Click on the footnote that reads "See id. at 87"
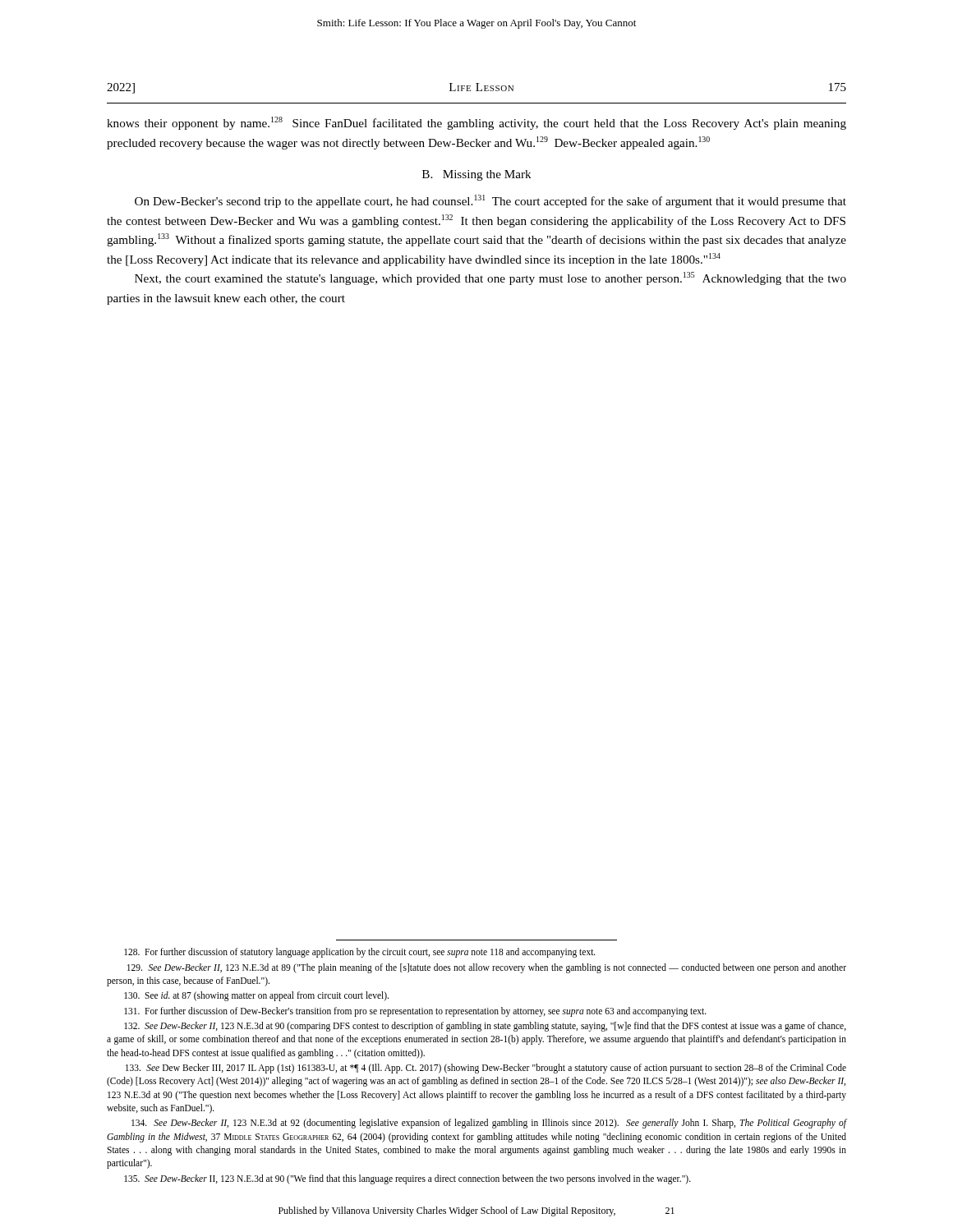This screenshot has height=1232, width=953. (x=476, y=996)
